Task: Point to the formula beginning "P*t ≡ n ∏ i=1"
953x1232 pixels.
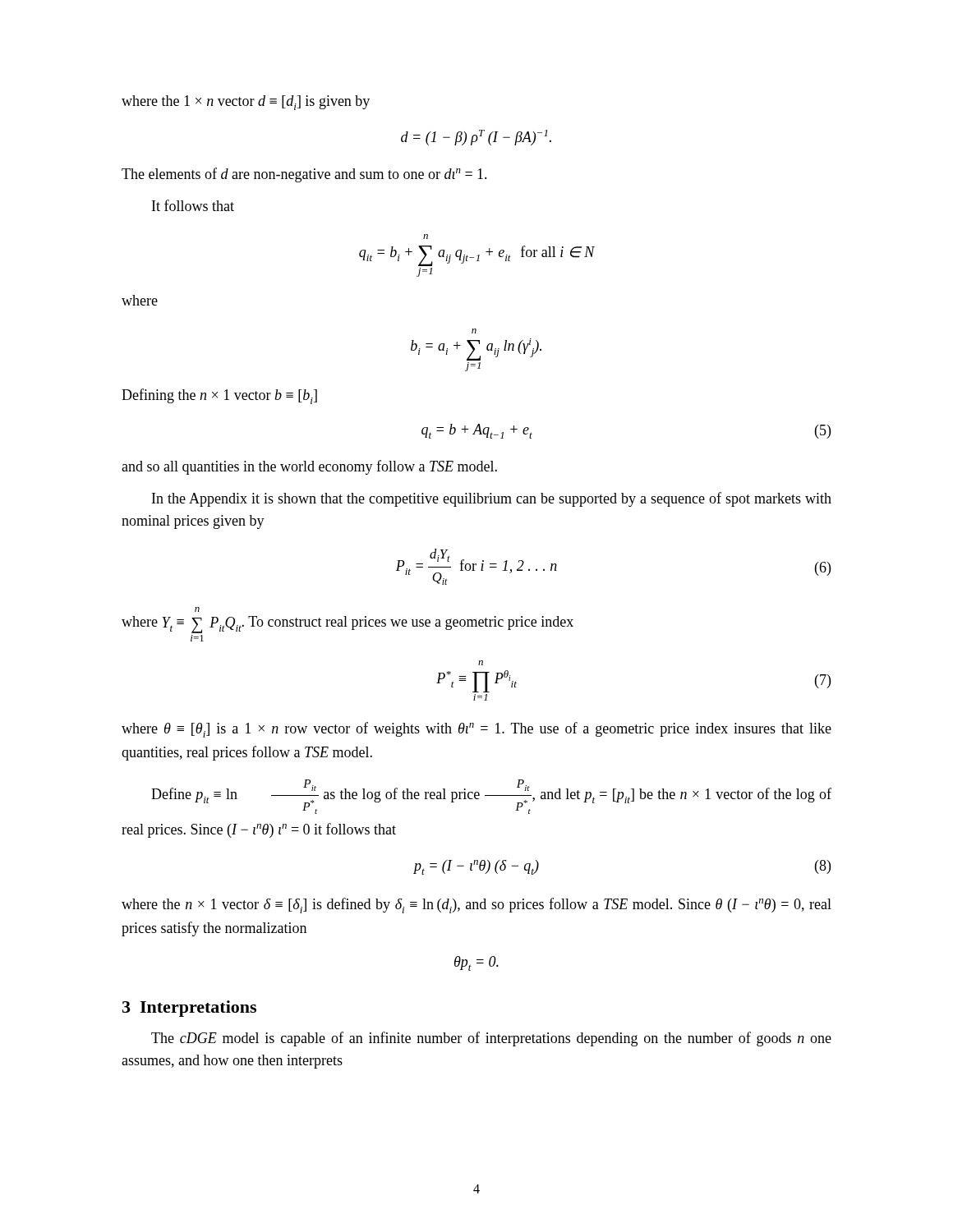Action: 481,663
